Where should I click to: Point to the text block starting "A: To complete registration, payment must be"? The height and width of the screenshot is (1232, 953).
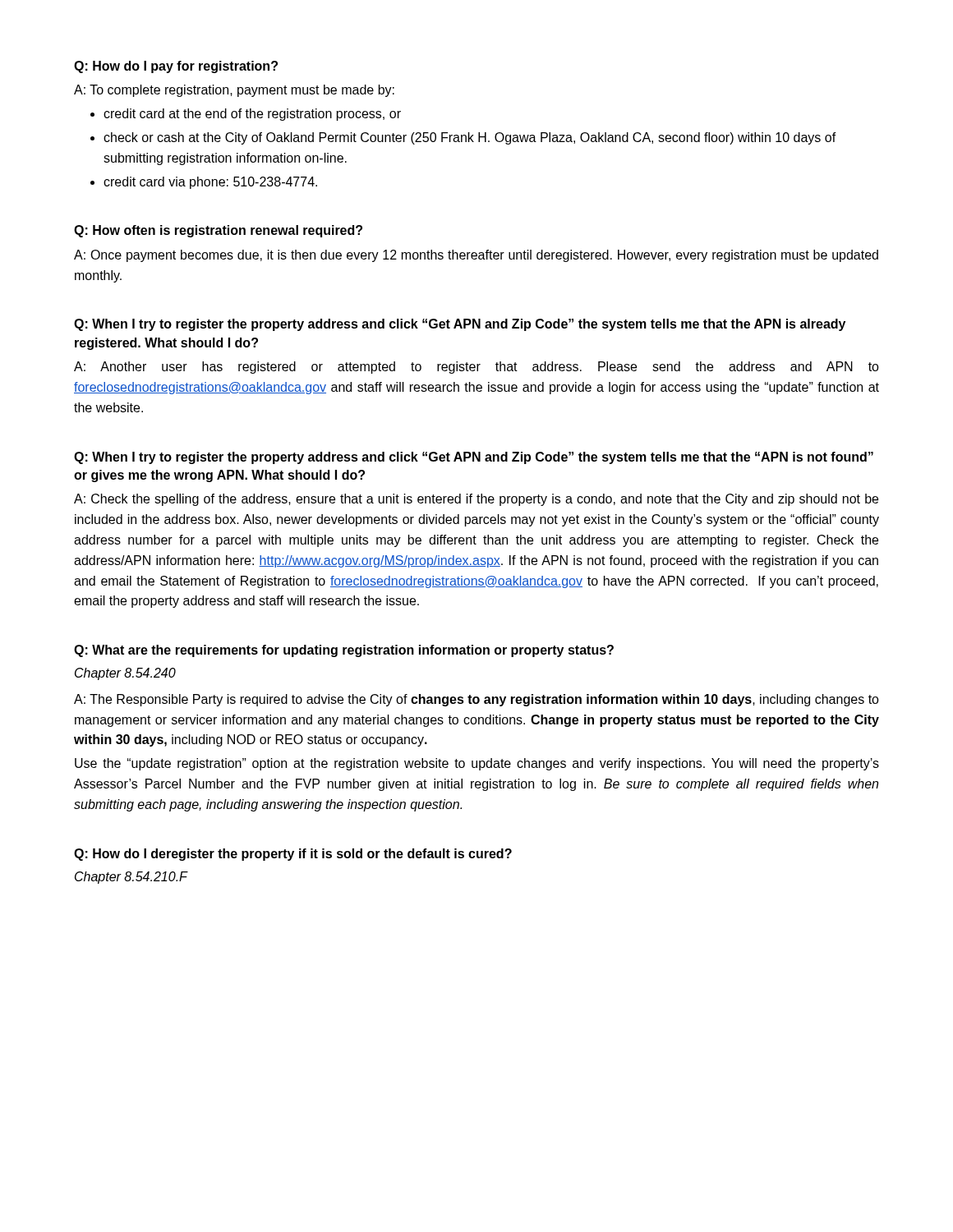pos(234,91)
